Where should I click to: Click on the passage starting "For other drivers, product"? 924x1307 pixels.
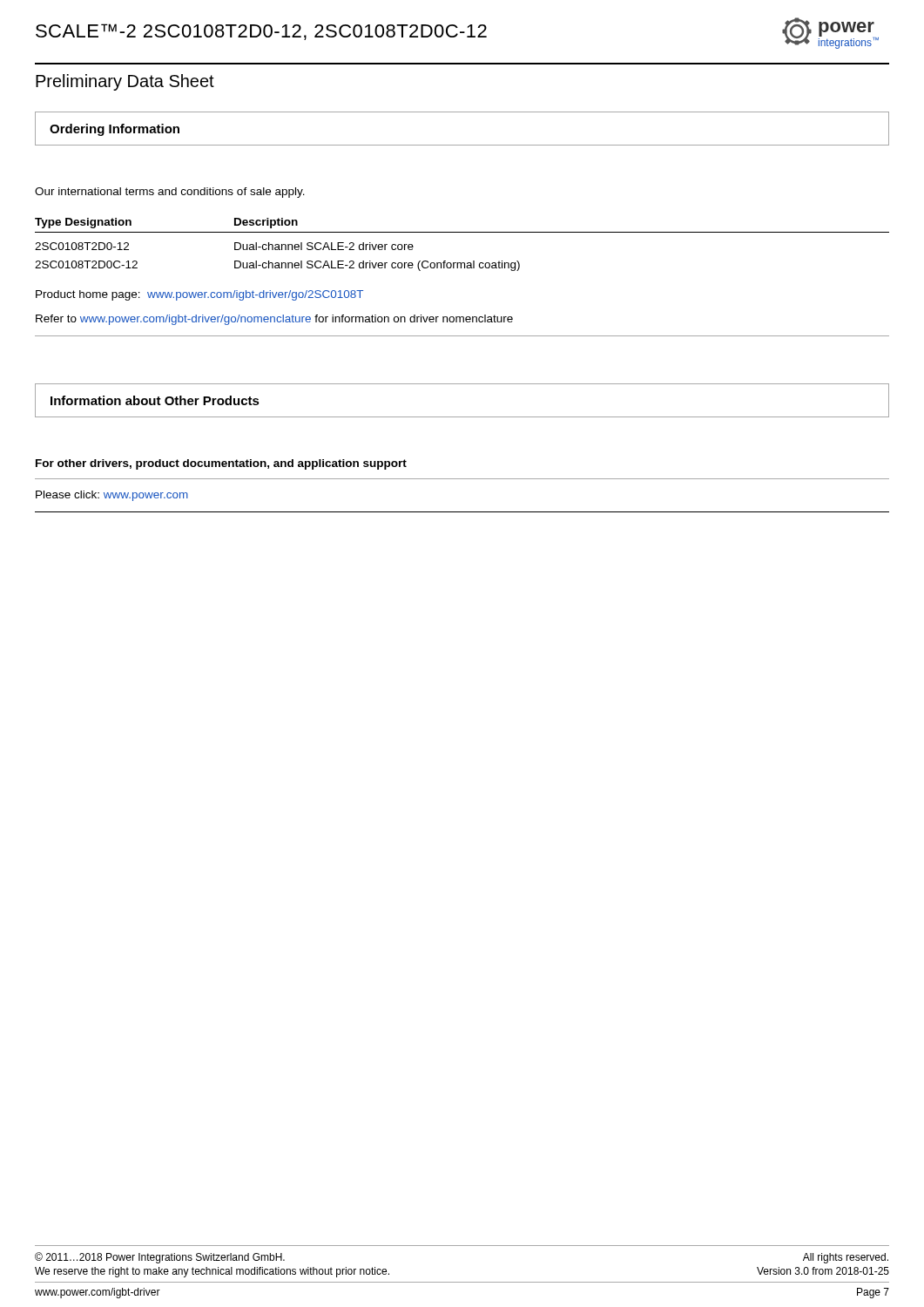(221, 463)
